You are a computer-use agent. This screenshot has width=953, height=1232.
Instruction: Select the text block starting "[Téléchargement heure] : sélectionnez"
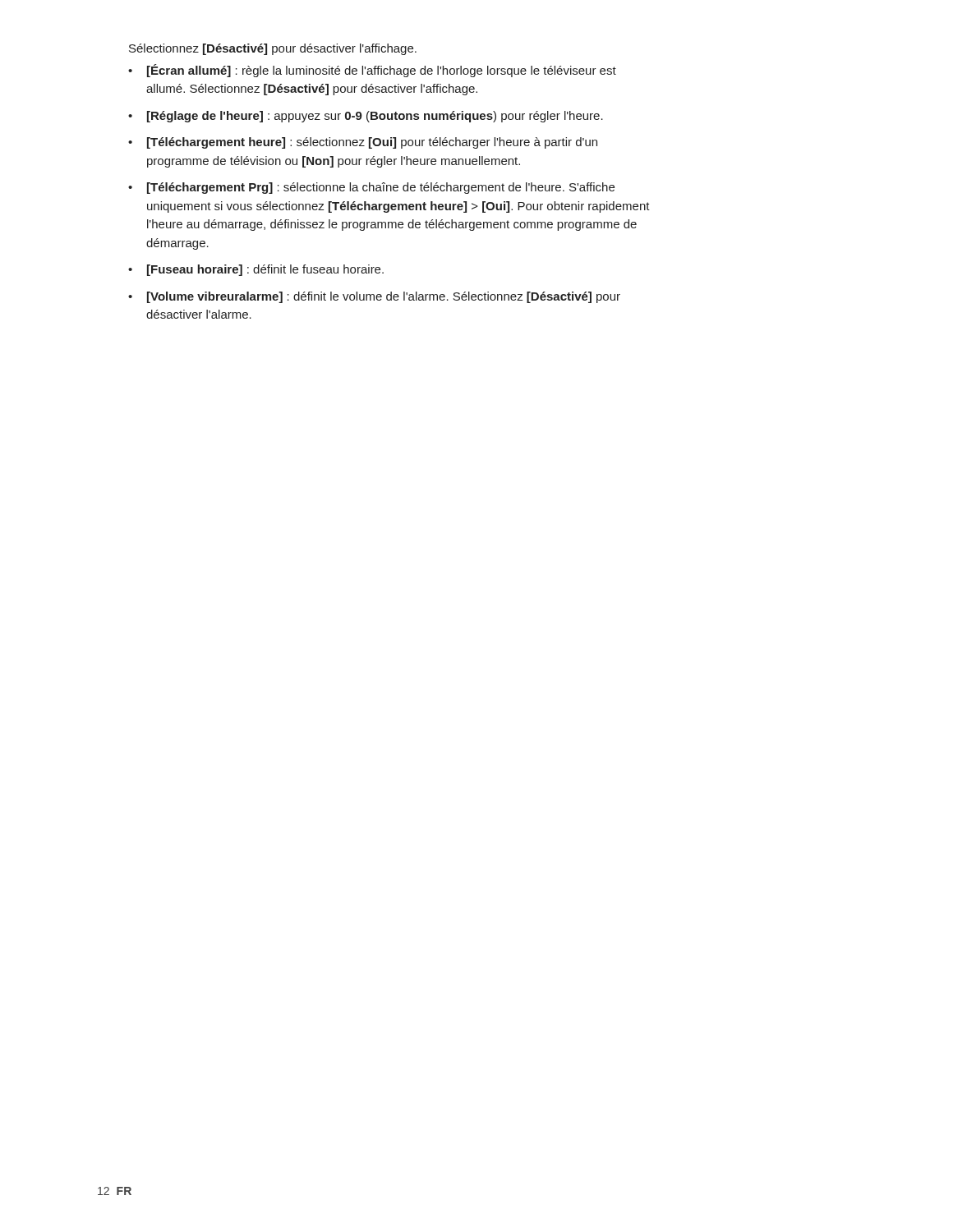372,151
